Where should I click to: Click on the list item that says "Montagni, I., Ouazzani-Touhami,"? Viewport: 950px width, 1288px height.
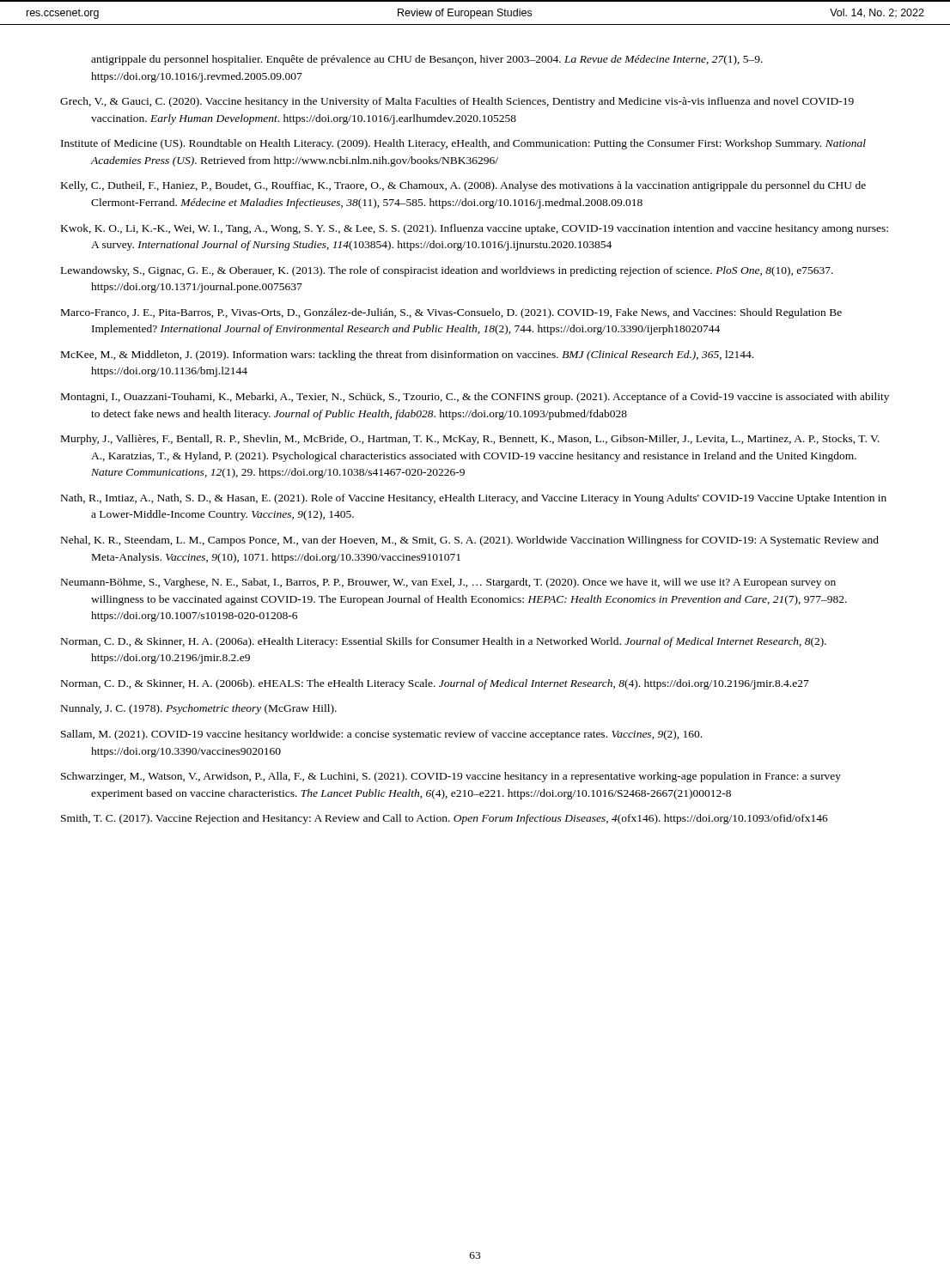coord(475,405)
